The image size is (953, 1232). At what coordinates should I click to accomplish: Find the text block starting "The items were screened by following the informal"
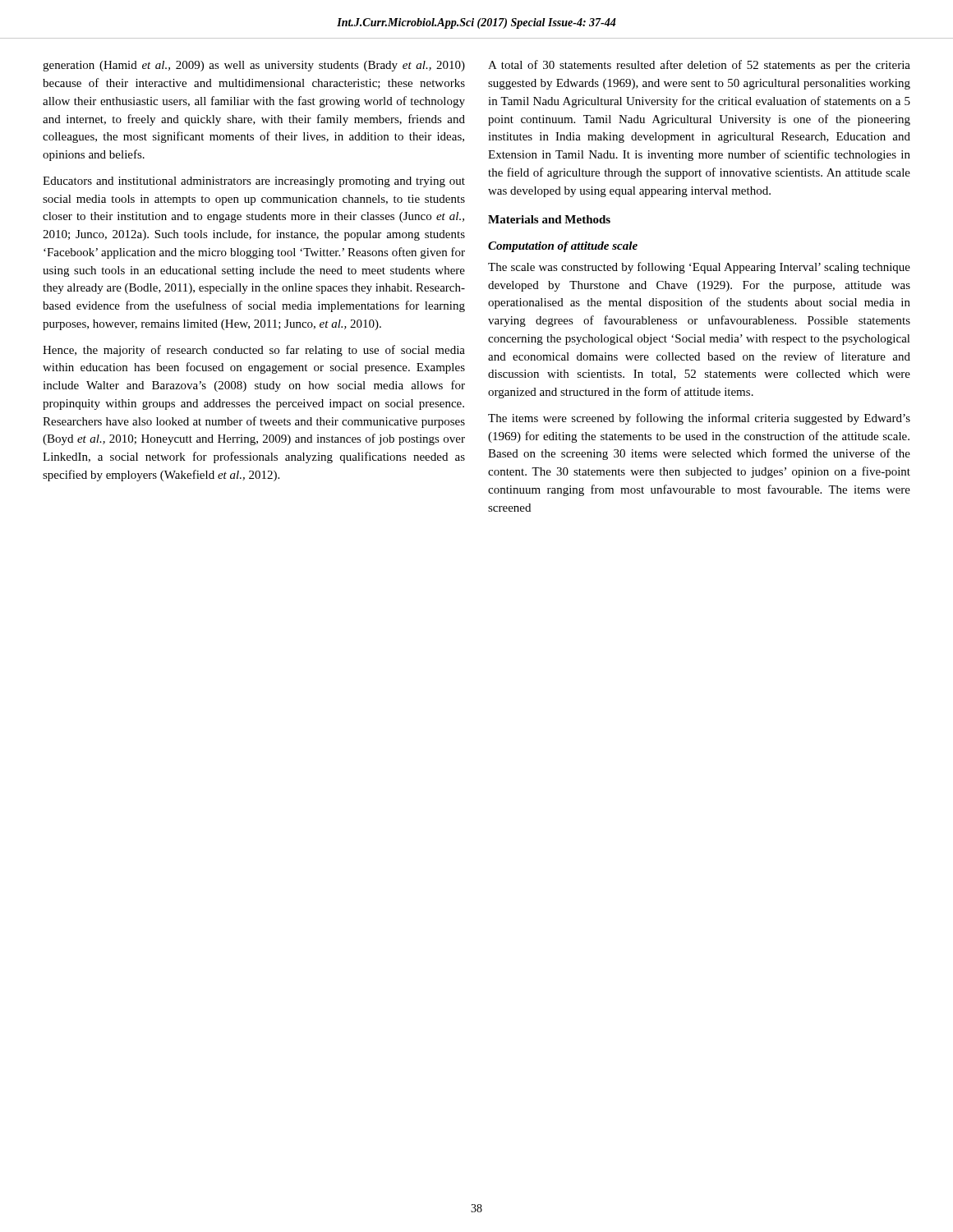(x=699, y=463)
